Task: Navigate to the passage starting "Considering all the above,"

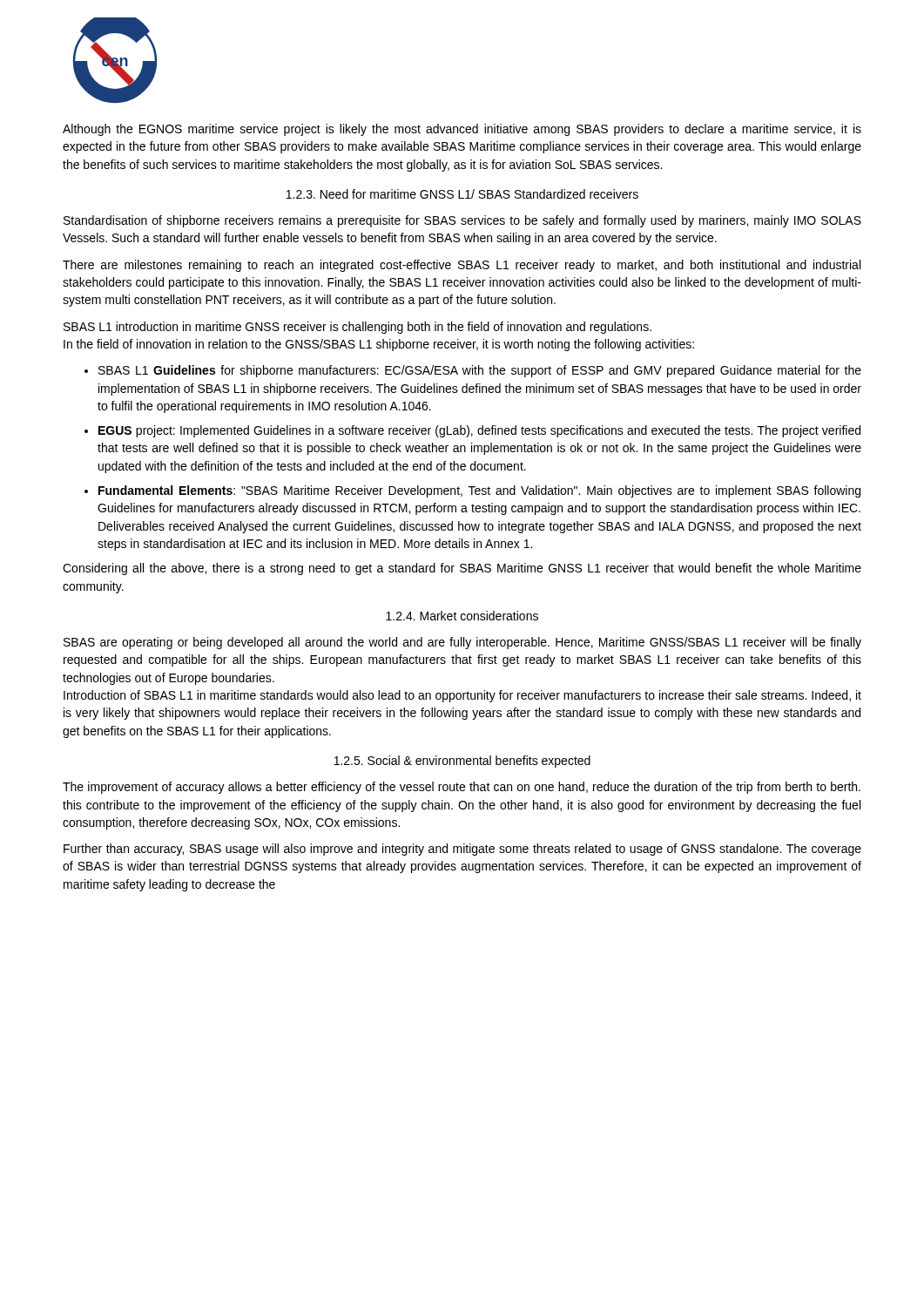Action: click(x=462, y=577)
